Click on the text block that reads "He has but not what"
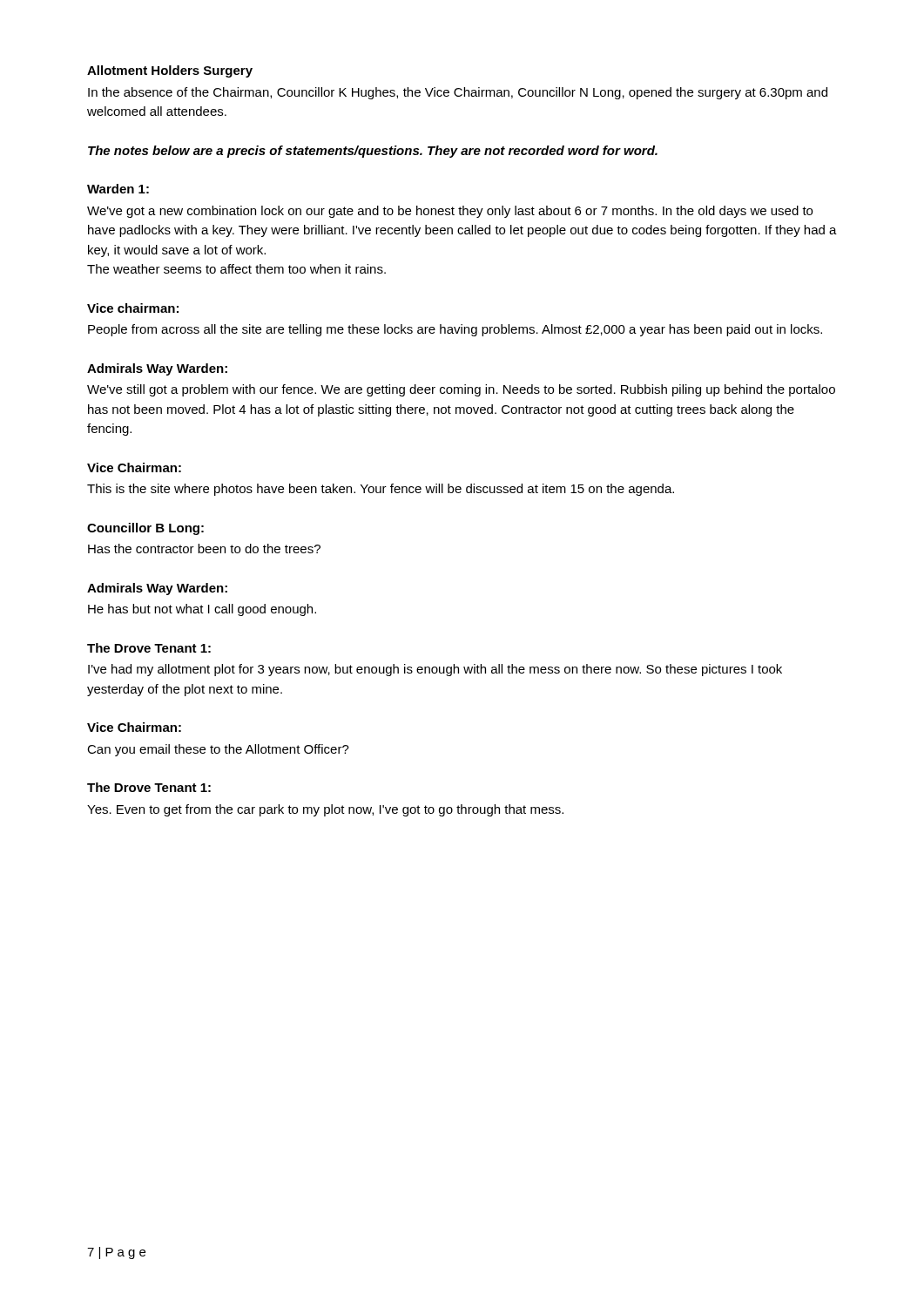Screen dimensions: 1307x924 tap(202, 609)
